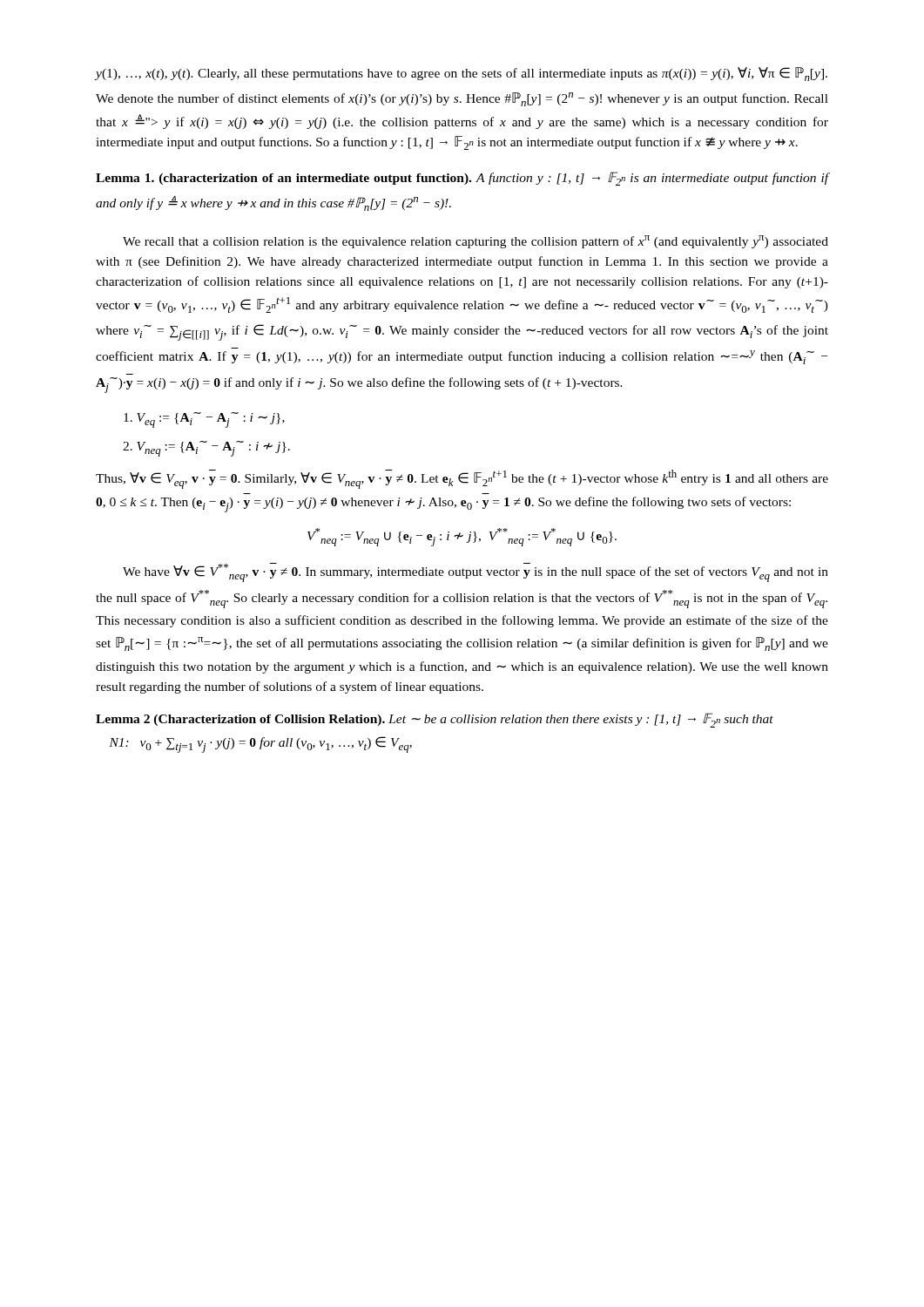Viewport: 924px width, 1307px height.
Task: Locate the list item containing "Veq := {Ai∼"
Action: [x=204, y=417]
